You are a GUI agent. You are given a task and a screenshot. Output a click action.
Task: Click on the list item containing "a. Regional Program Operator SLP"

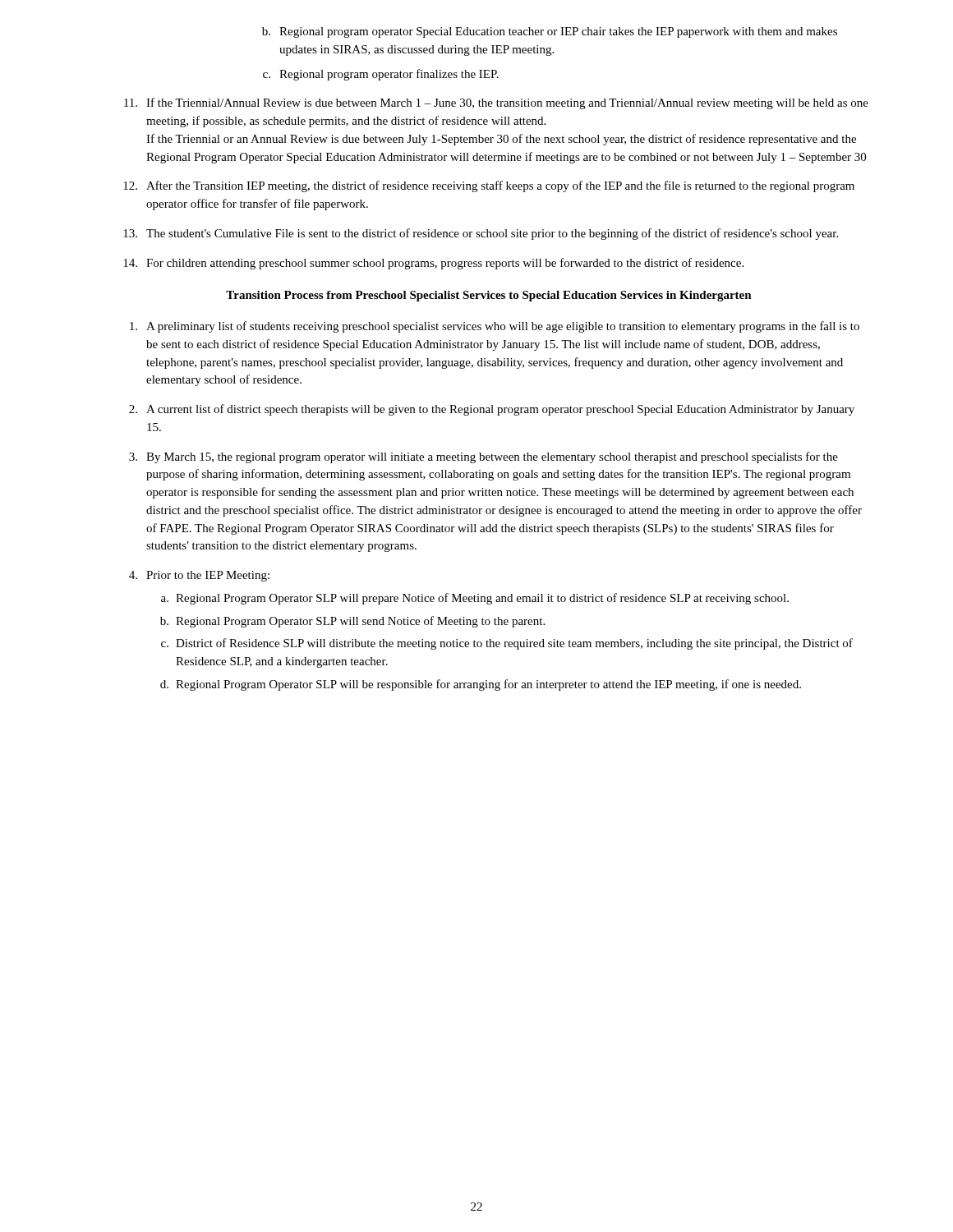click(x=509, y=598)
